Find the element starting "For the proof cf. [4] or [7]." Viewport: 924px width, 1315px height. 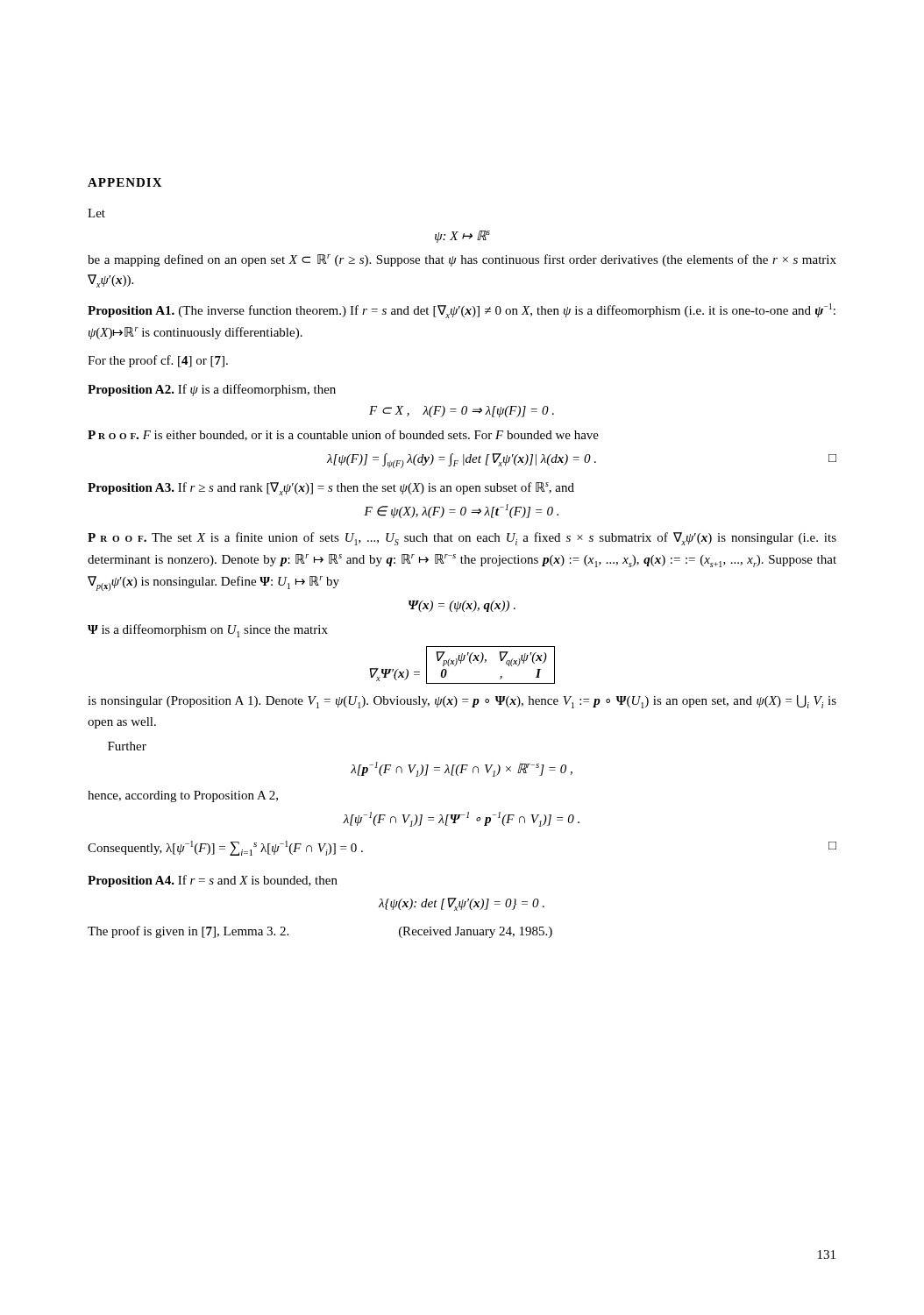coord(158,360)
